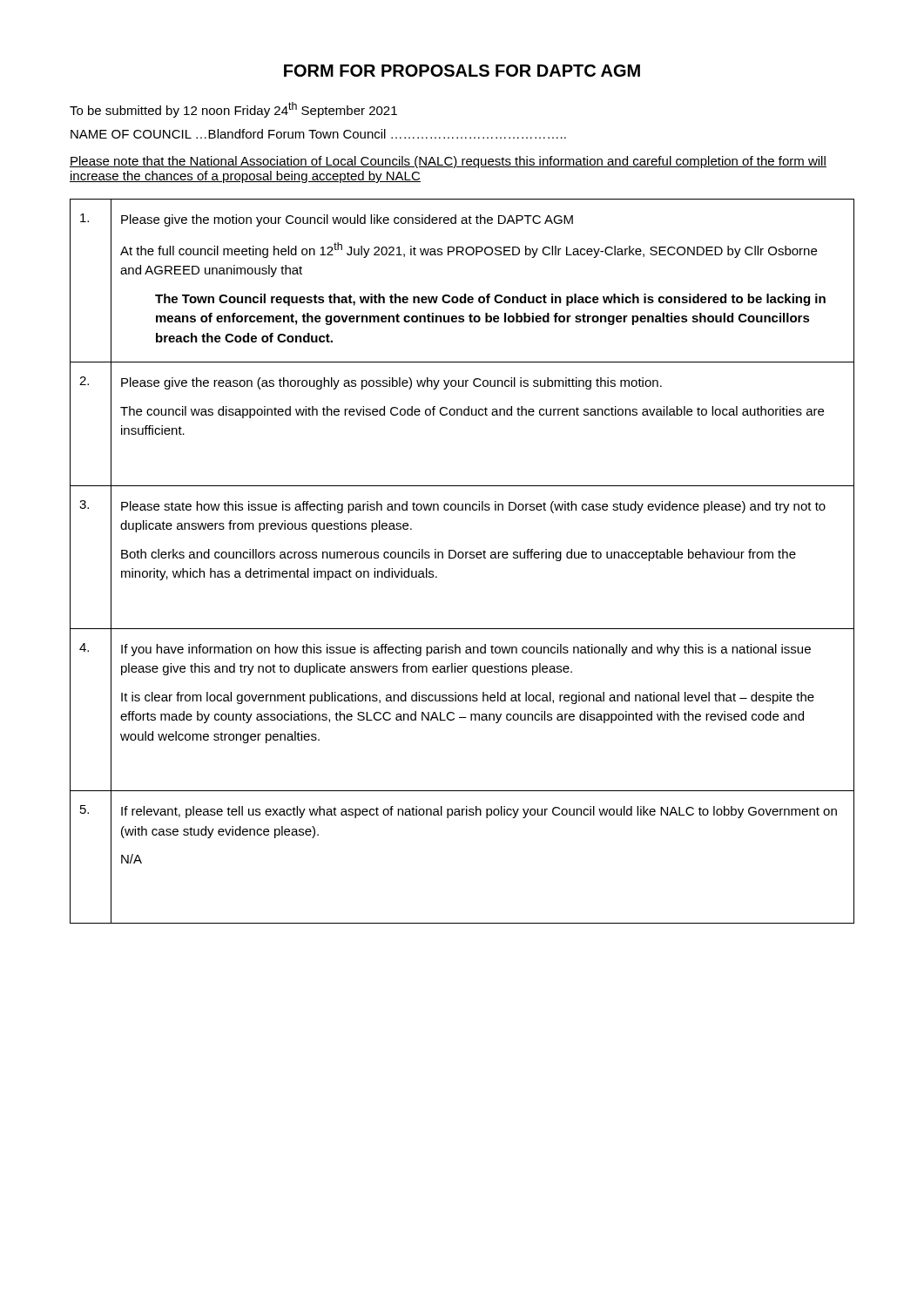Image resolution: width=924 pixels, height=1307 pixels.
Task: Find the table
Action: tap(462, 561)
